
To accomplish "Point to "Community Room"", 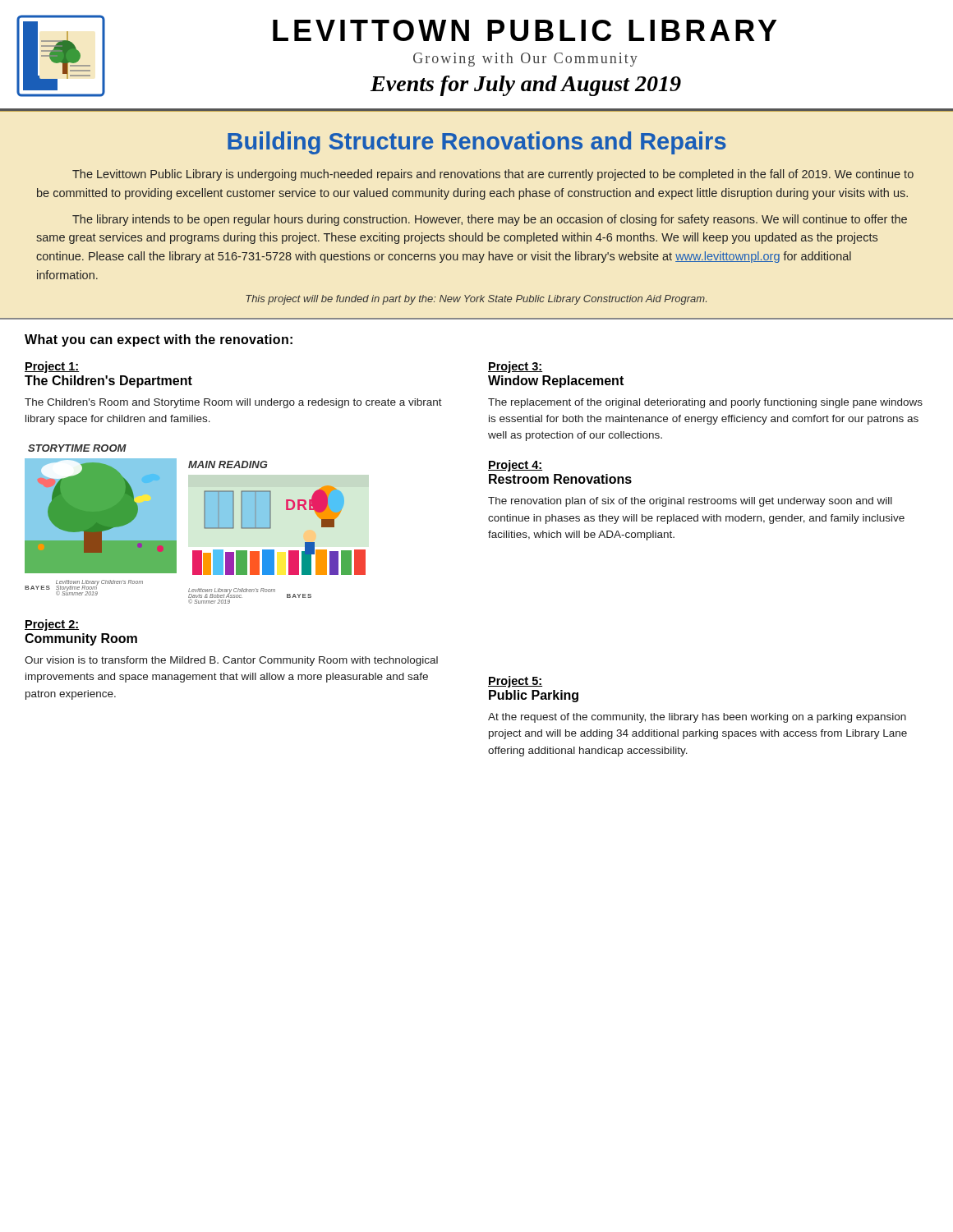I will click(x=81, y=639).
